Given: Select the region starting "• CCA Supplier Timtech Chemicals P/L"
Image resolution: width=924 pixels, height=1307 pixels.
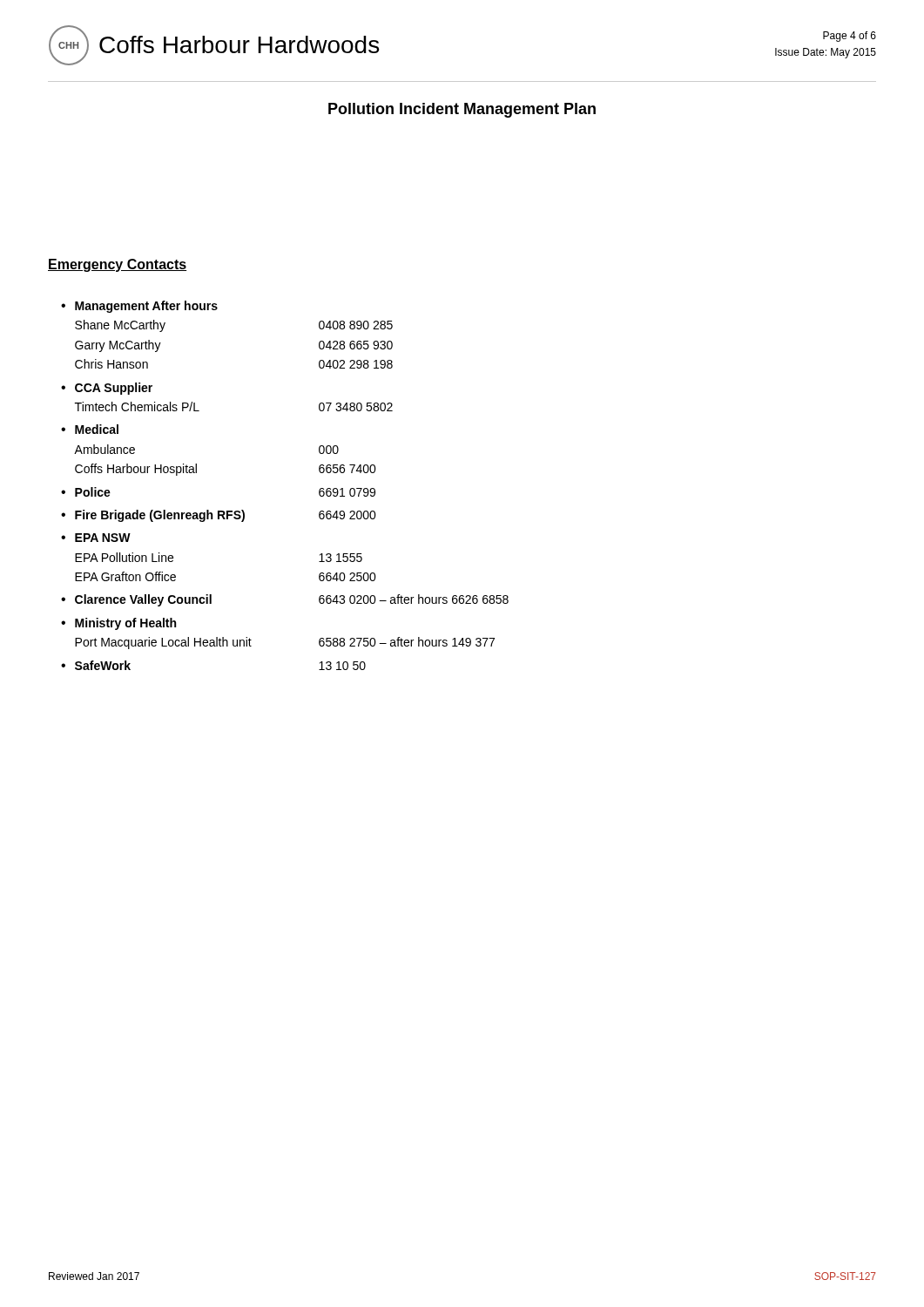Looking at the screenshot, I should tap(107, 389).
